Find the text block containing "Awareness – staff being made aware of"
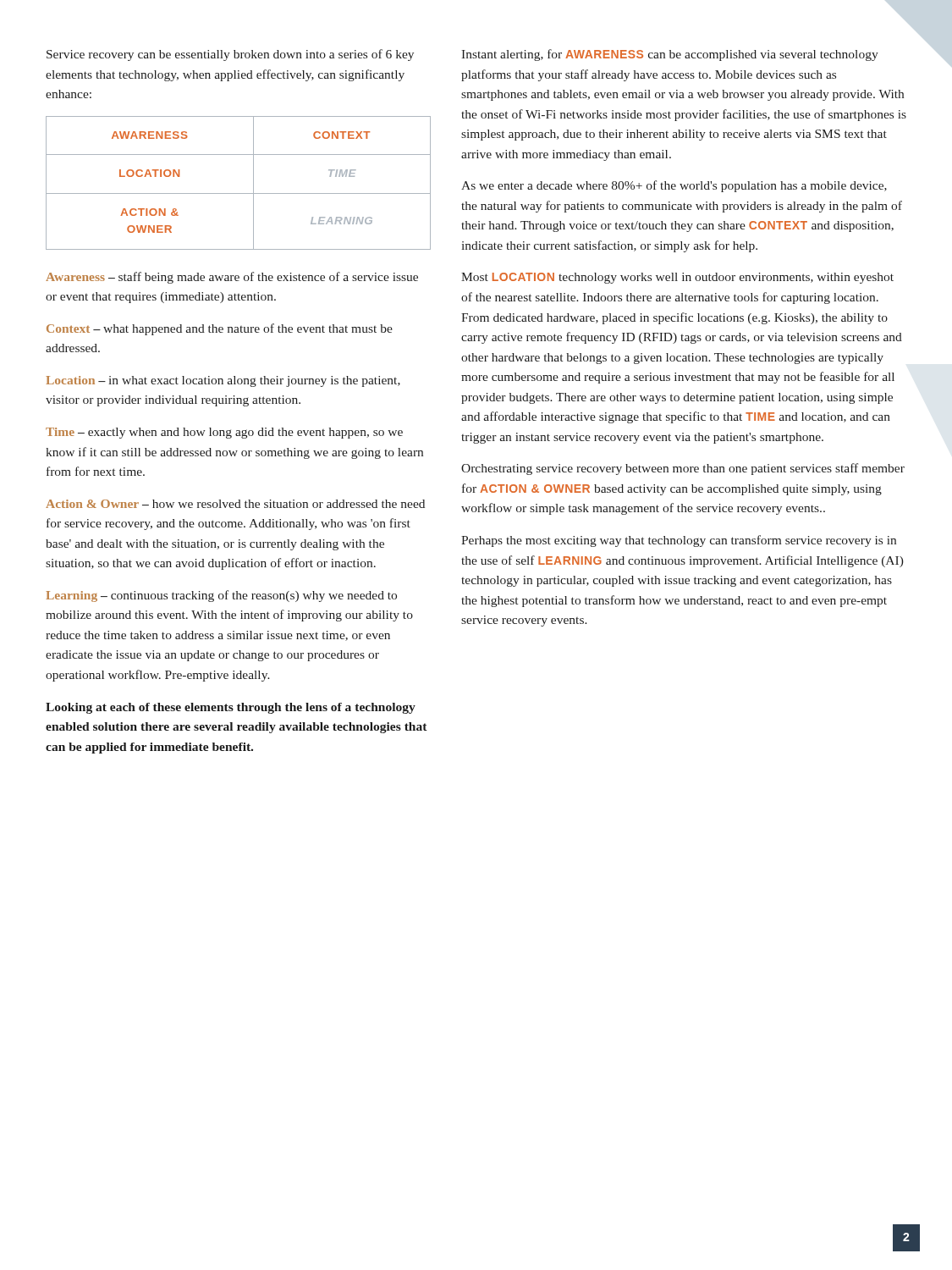This screenshot has width=952, height=1270. point(232,286)
